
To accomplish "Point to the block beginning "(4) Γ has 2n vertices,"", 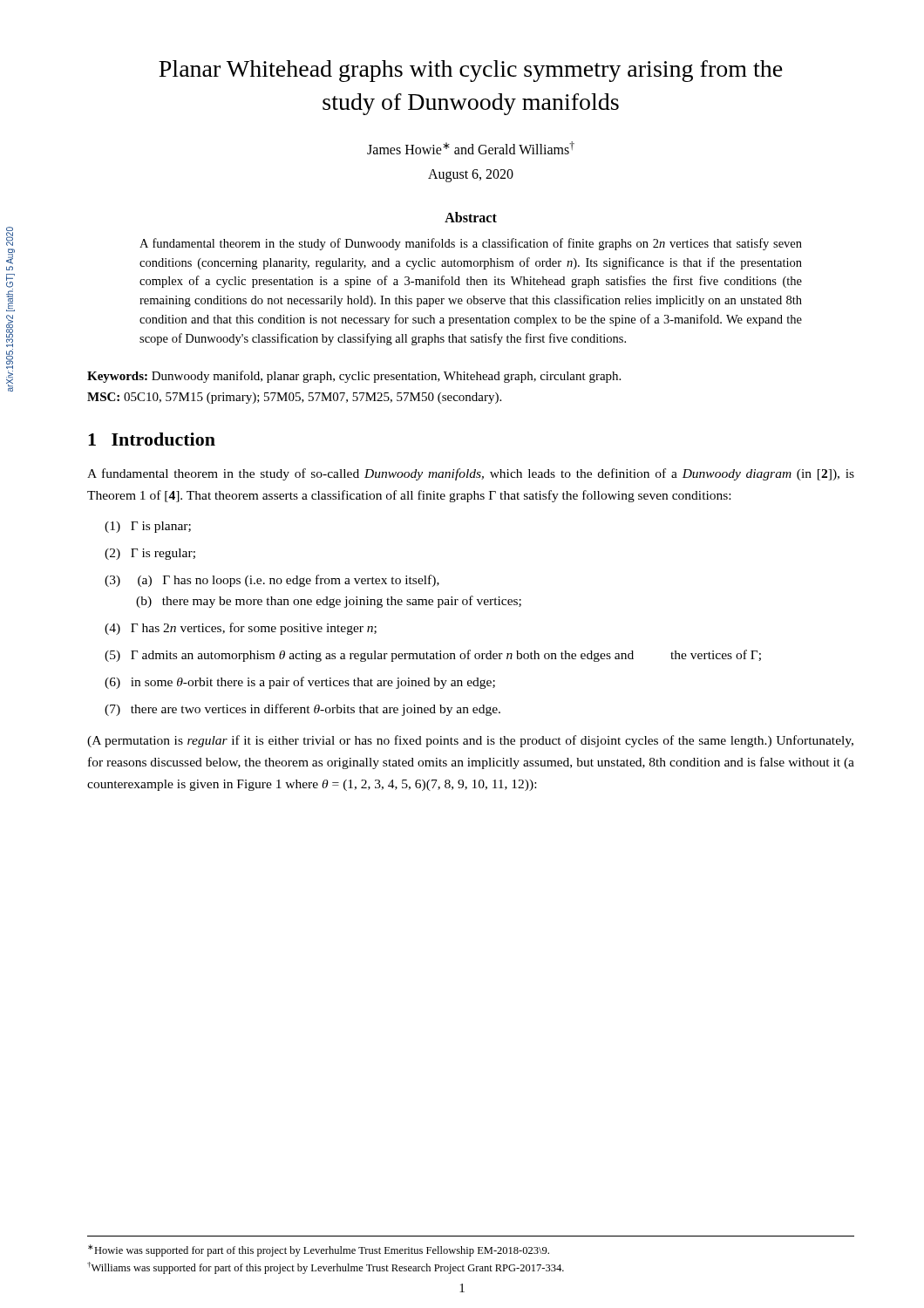I will coord(241,628).
